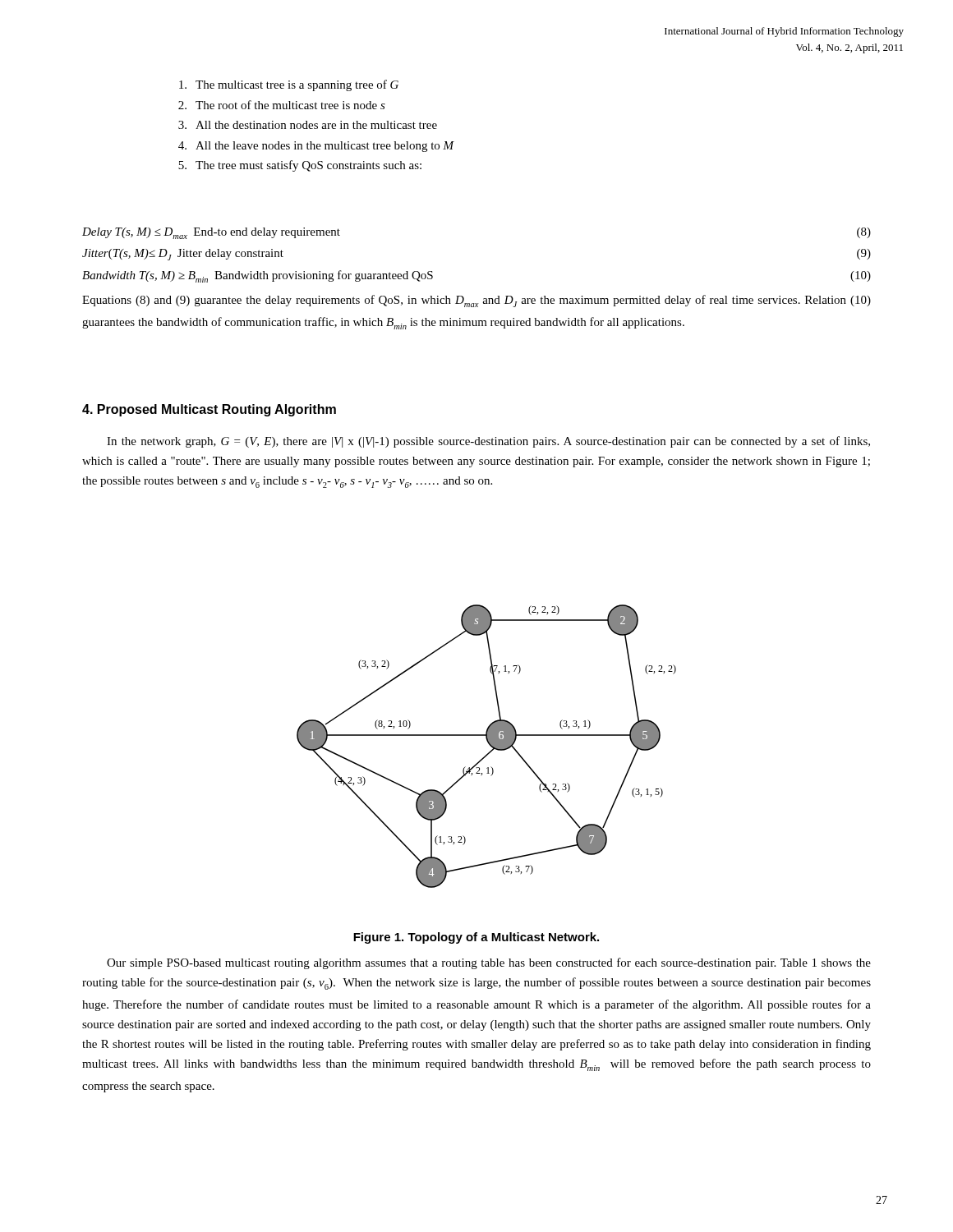Select the passage starting "In the network graph,"
Screen dimensions: 1232x953
(476, 462)
